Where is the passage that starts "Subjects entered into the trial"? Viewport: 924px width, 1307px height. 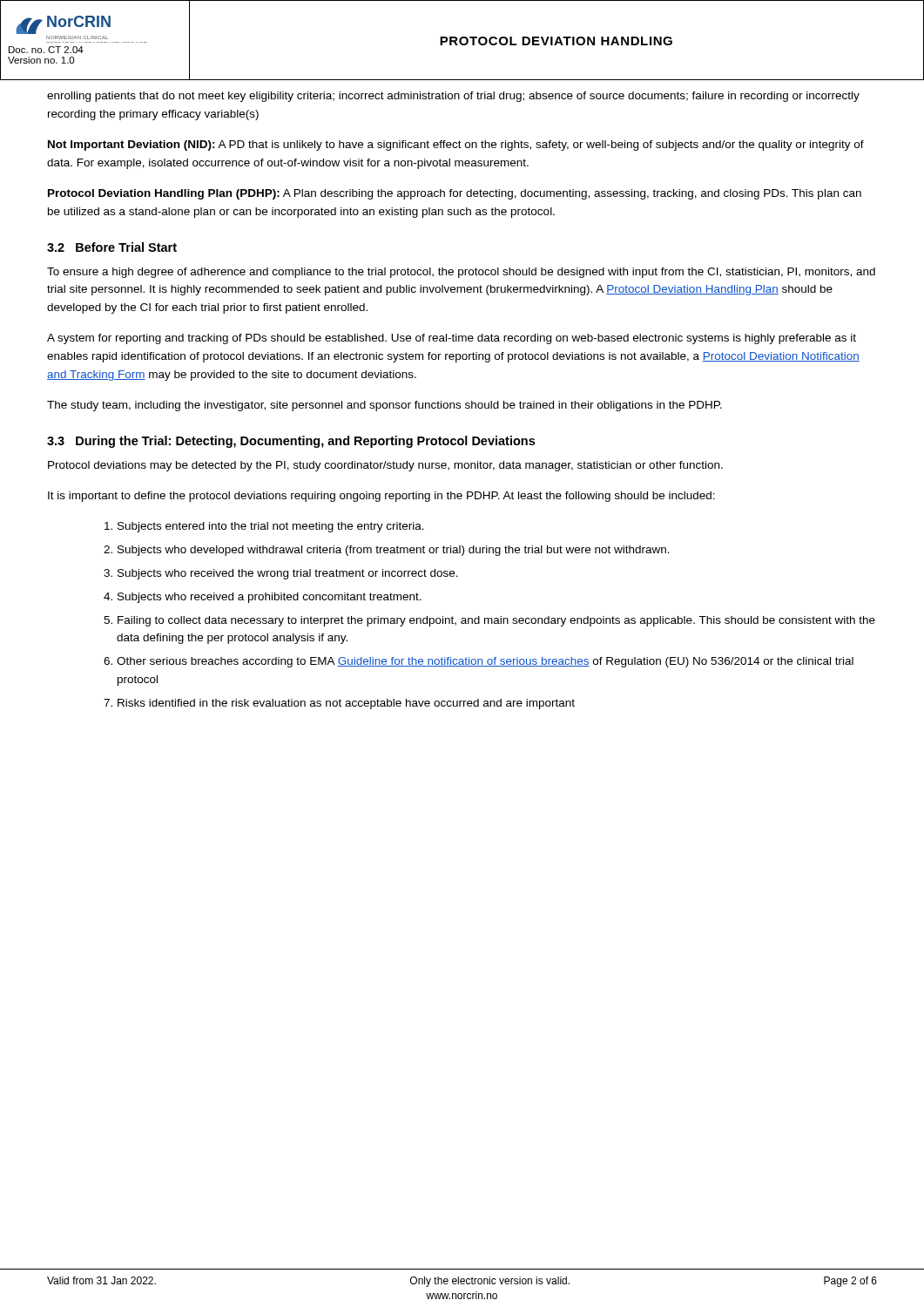(x=271, y=526)
